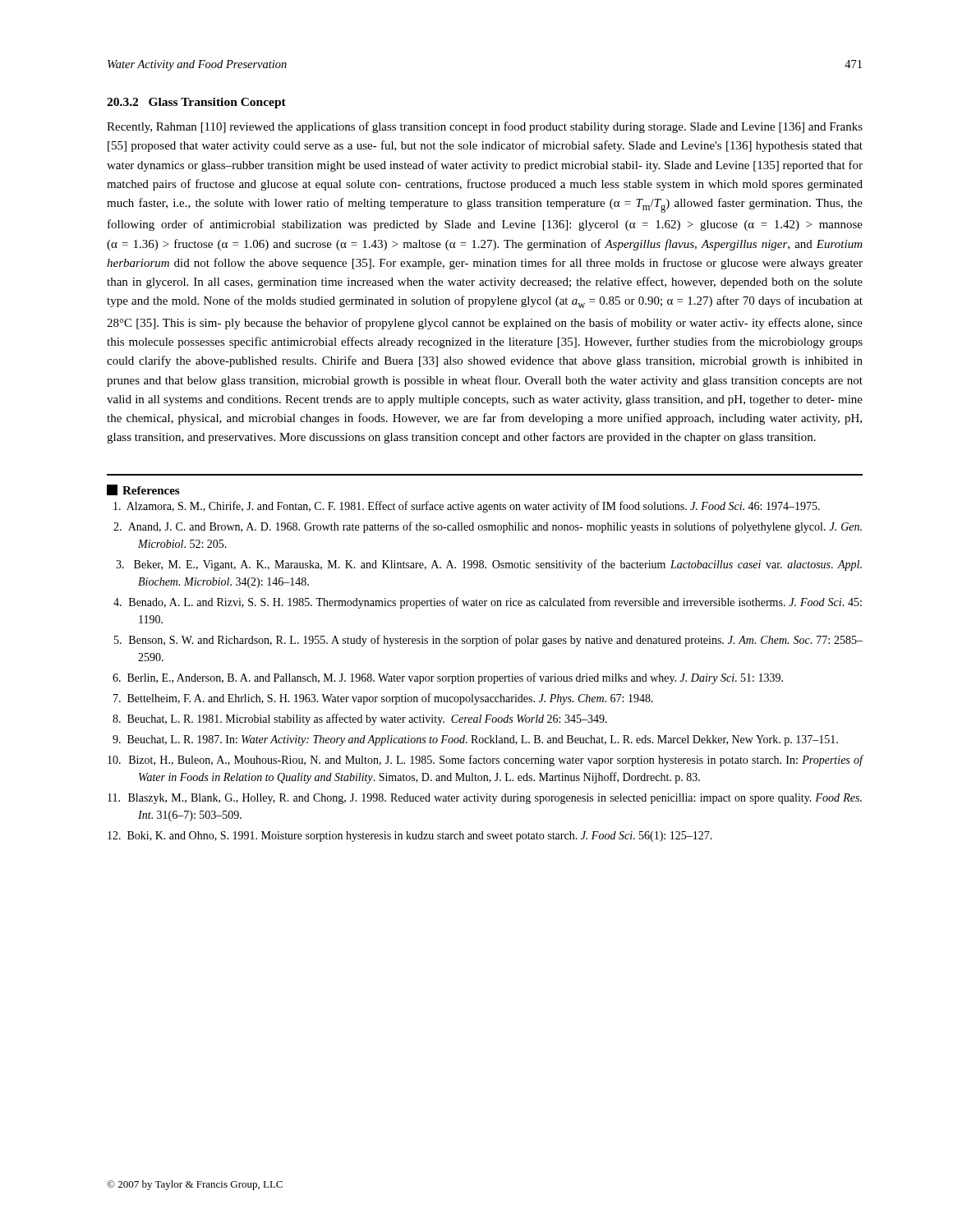The image size is (953, 1232).
Task: Locate the list item containing "9. Beuchat, L."
Action: 473,739
